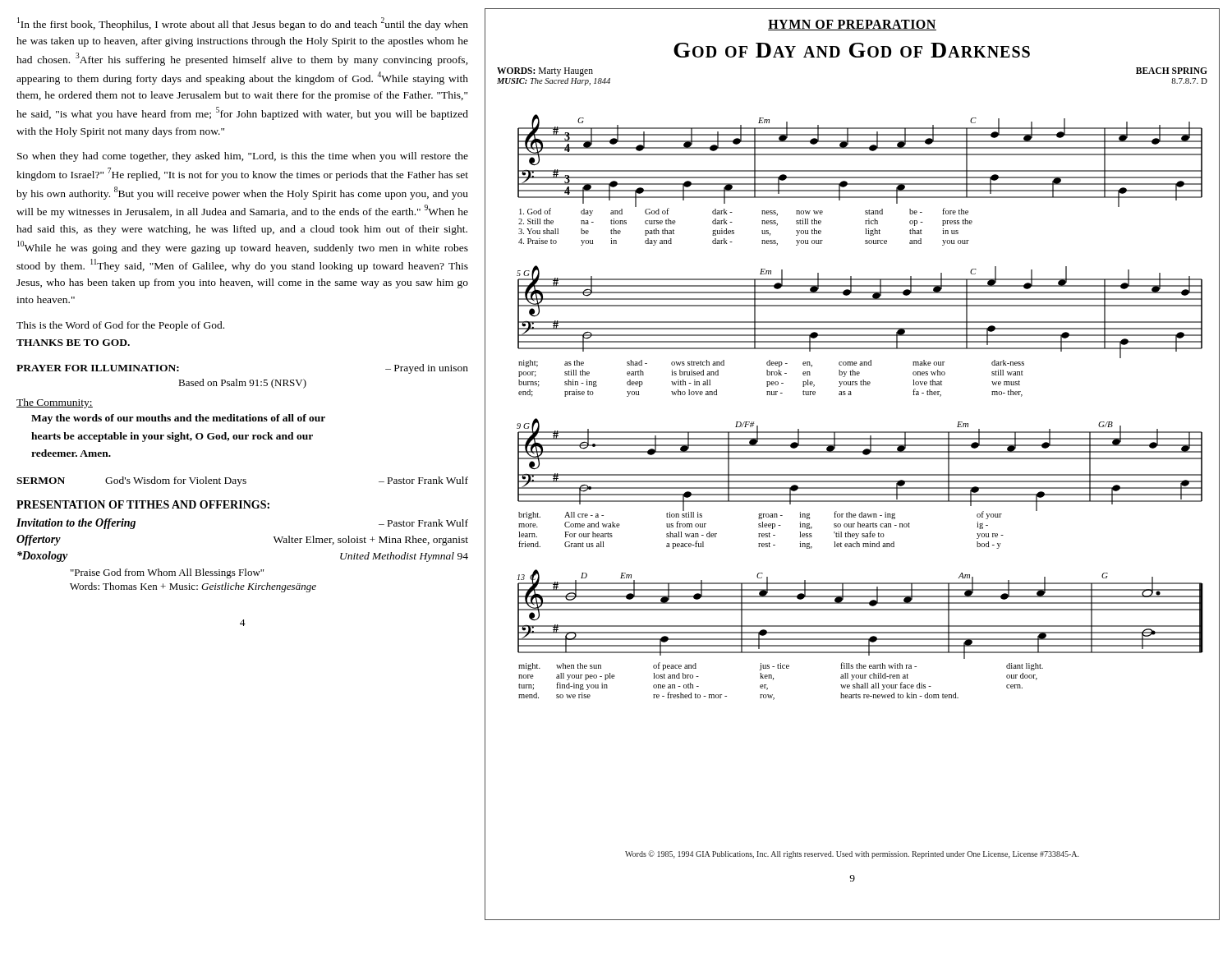Locate the title with the text "God of Day and God of Darkness"

point(852,50)
